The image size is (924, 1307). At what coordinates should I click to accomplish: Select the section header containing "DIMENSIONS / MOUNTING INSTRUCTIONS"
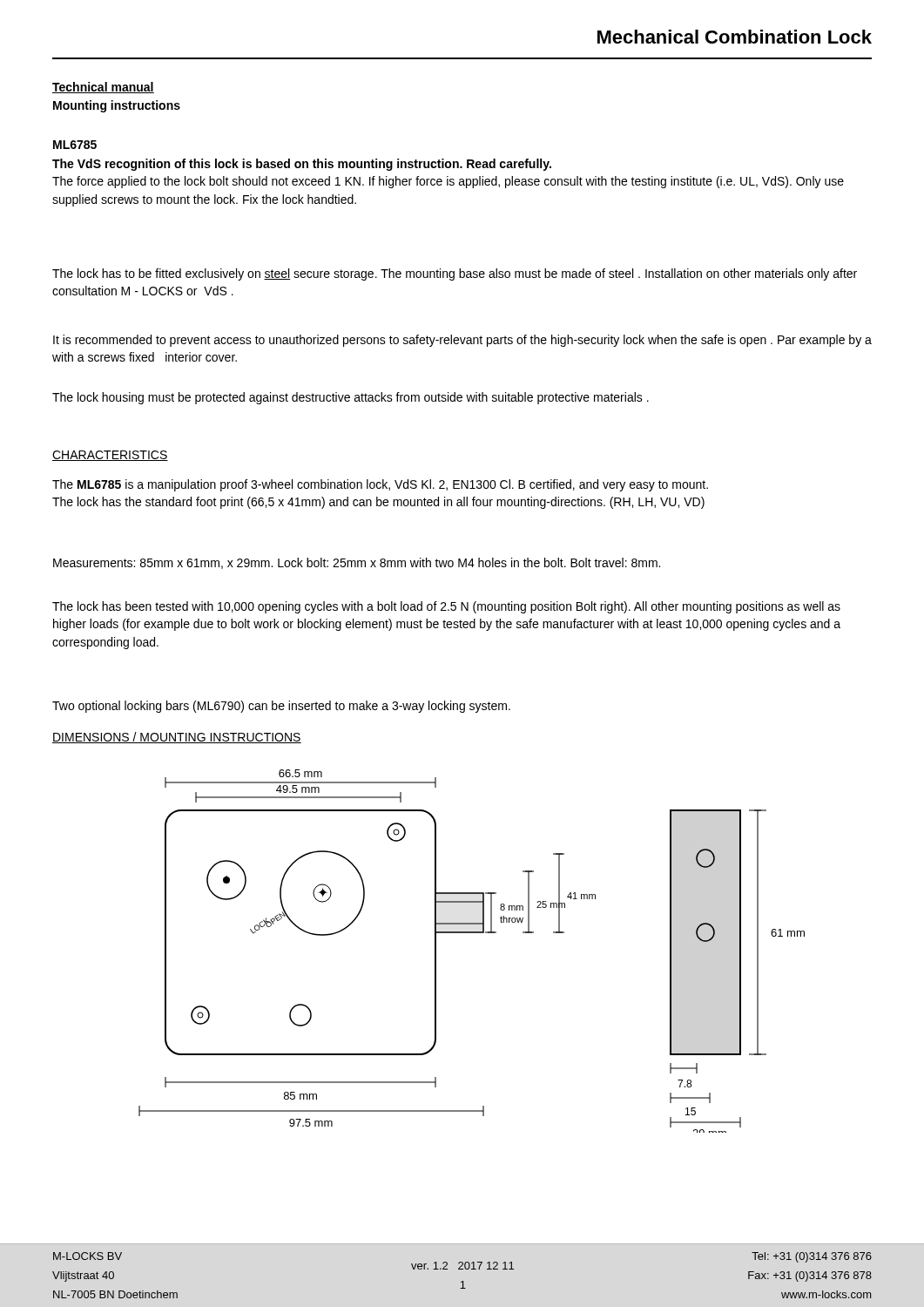point(177,737)
